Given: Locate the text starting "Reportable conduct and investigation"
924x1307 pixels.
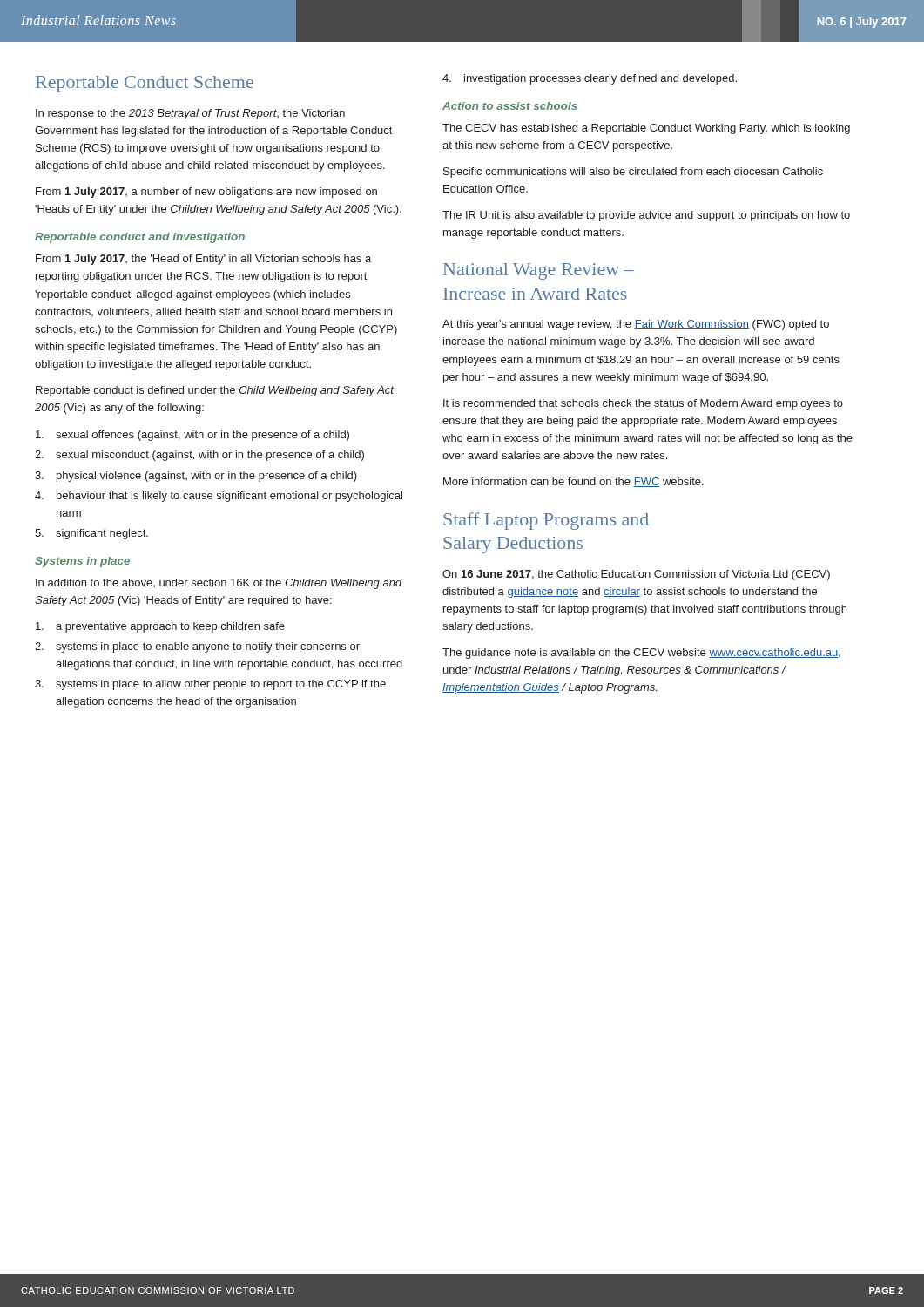Looking at the screenshot, I should pyautogui.click(x=140, y=237).
